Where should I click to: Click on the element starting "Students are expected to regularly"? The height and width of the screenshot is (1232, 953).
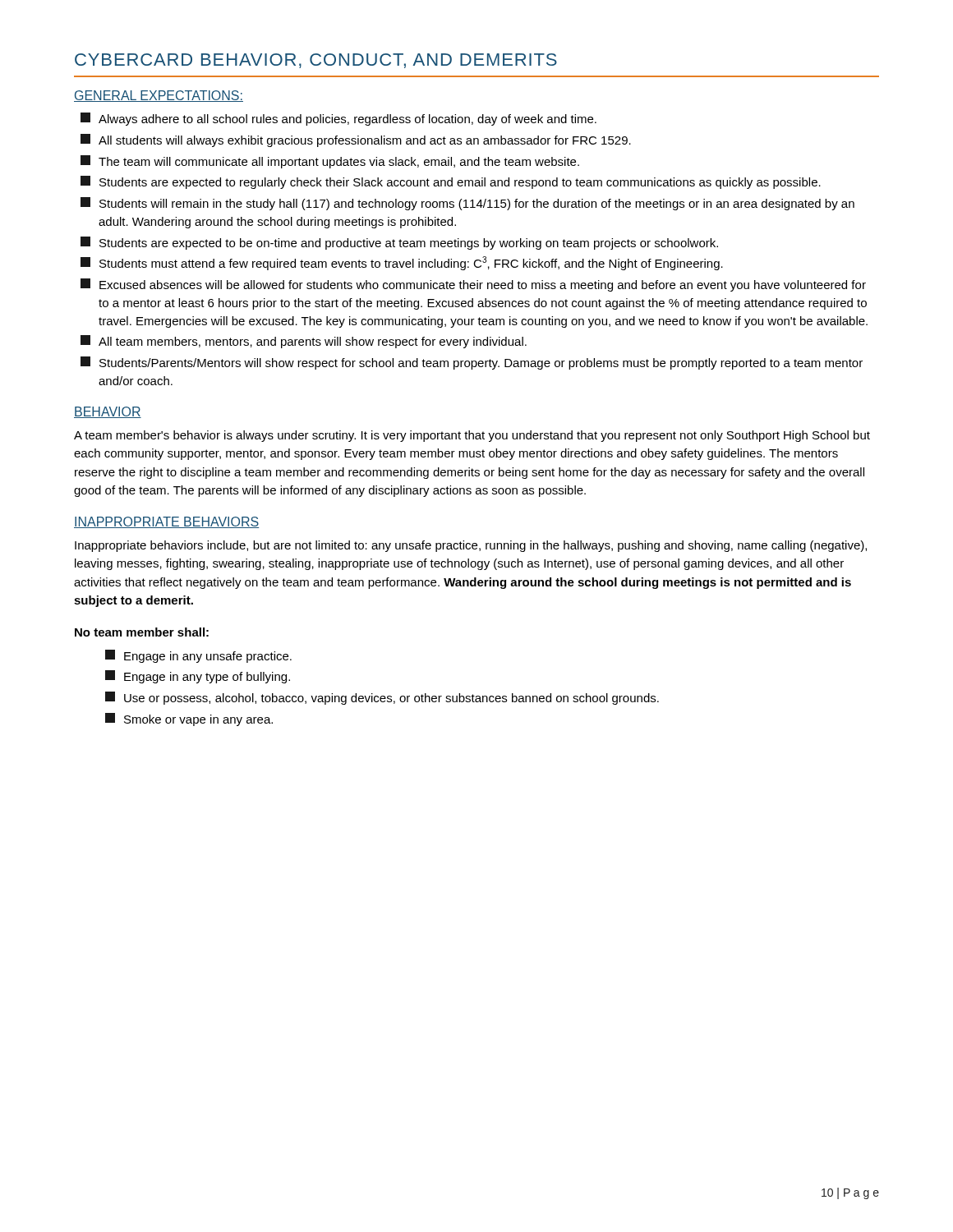click(x=480, y=182)
